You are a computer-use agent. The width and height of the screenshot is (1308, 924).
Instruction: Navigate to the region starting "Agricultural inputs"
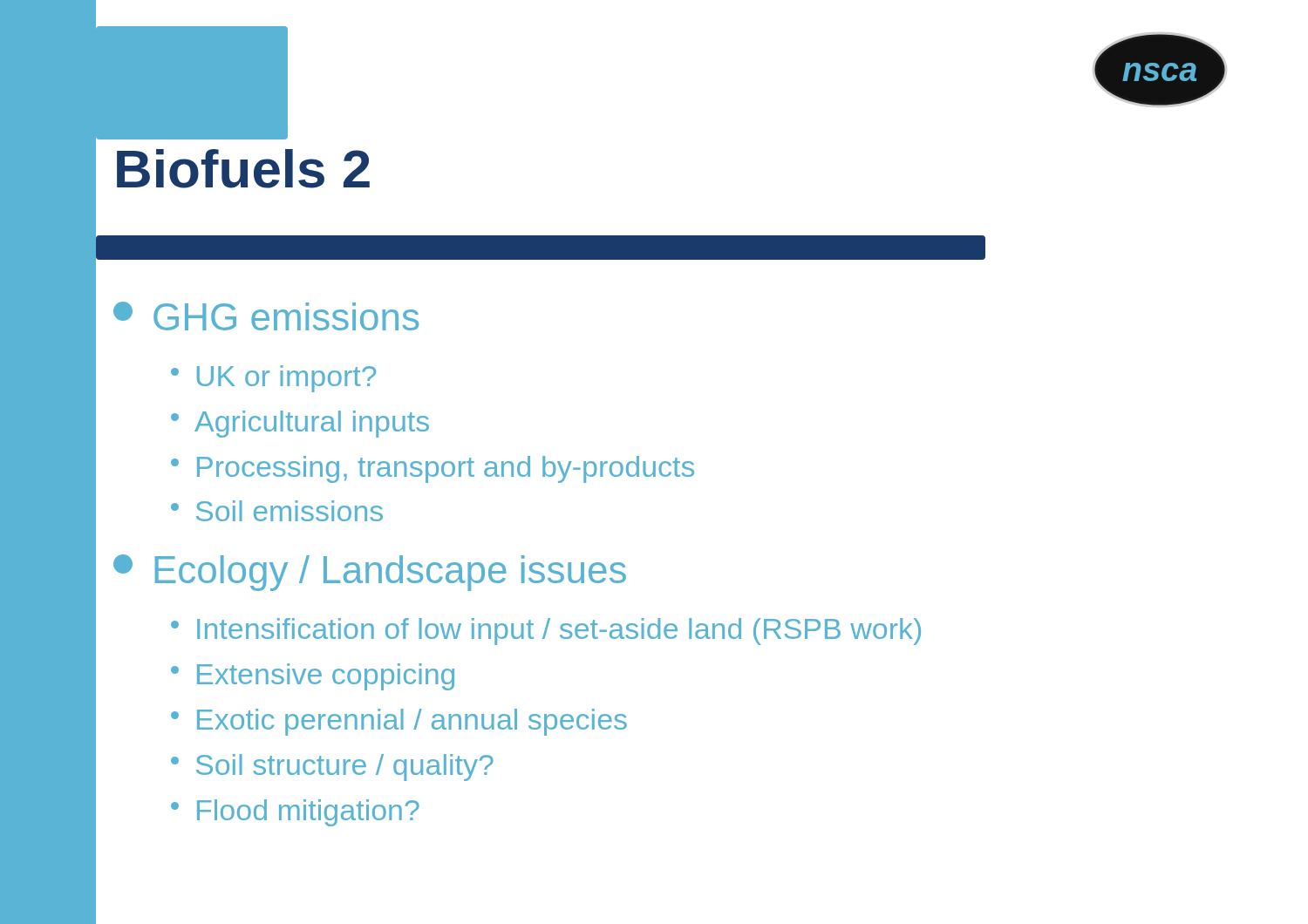point(301,422)
